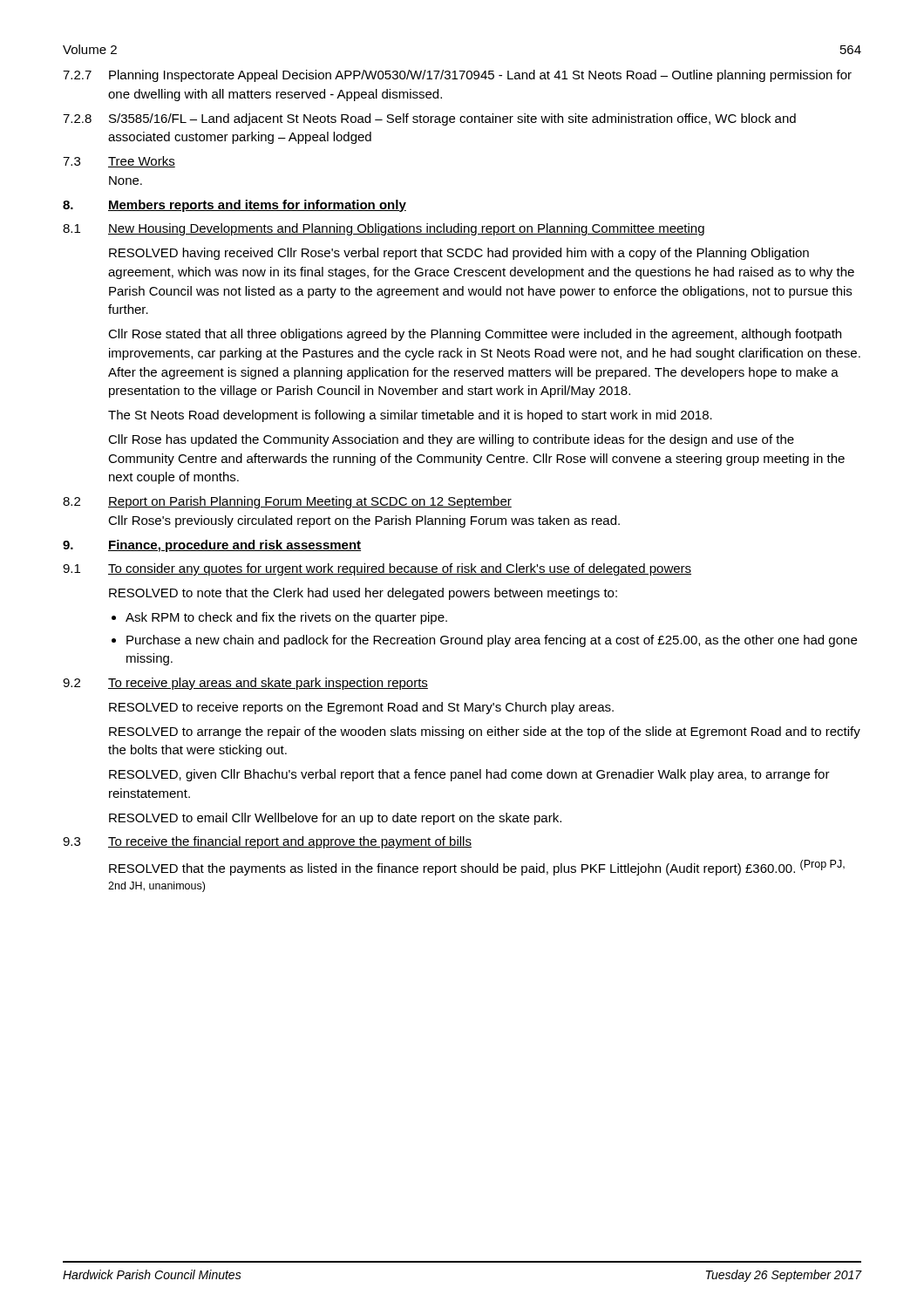Point to the block beginning "RESOLVED to arrange"
The width and height of the screenshot is (924, 1308).
click(x=484, y=740)
